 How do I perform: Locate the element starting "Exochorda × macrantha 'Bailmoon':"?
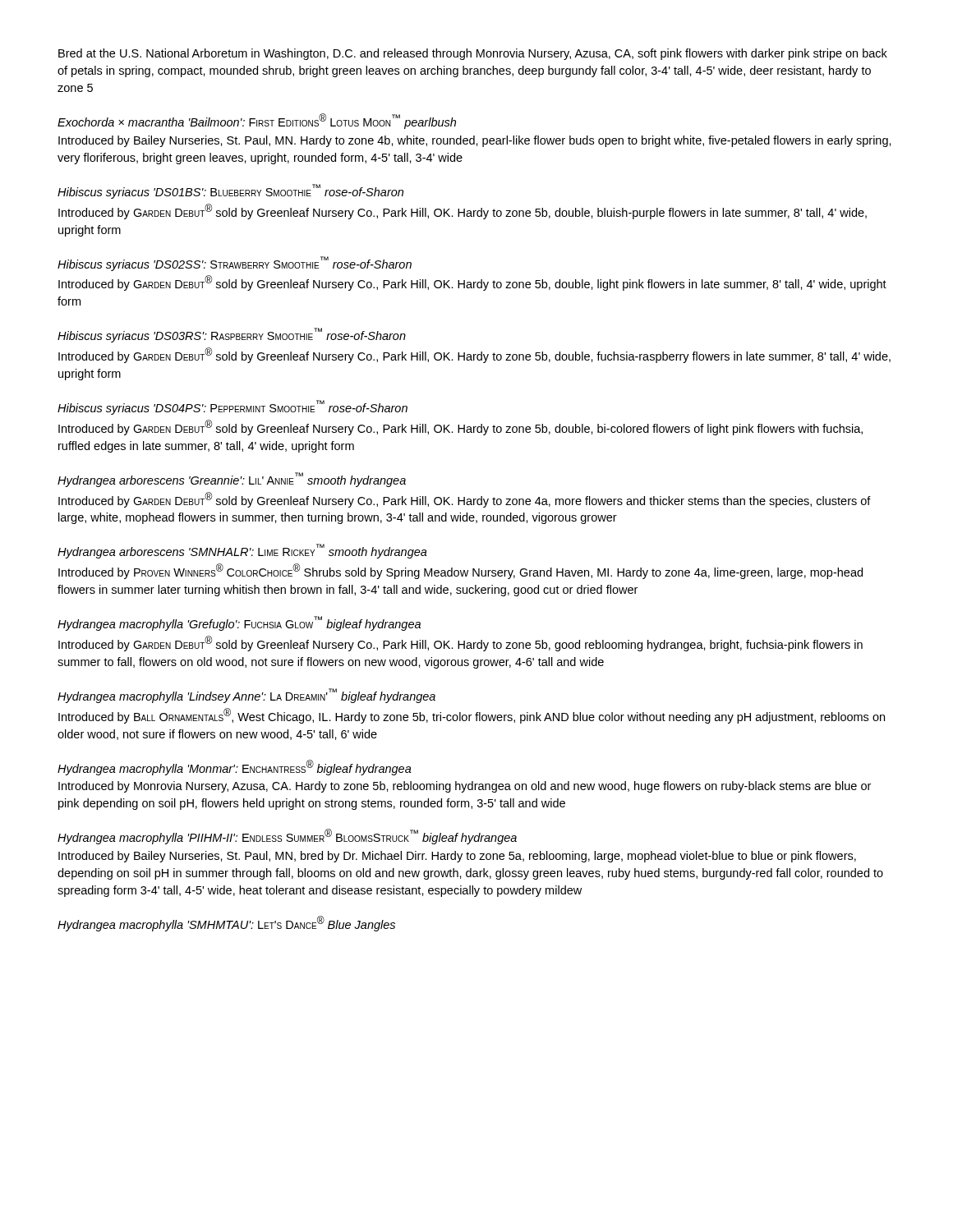476,139
